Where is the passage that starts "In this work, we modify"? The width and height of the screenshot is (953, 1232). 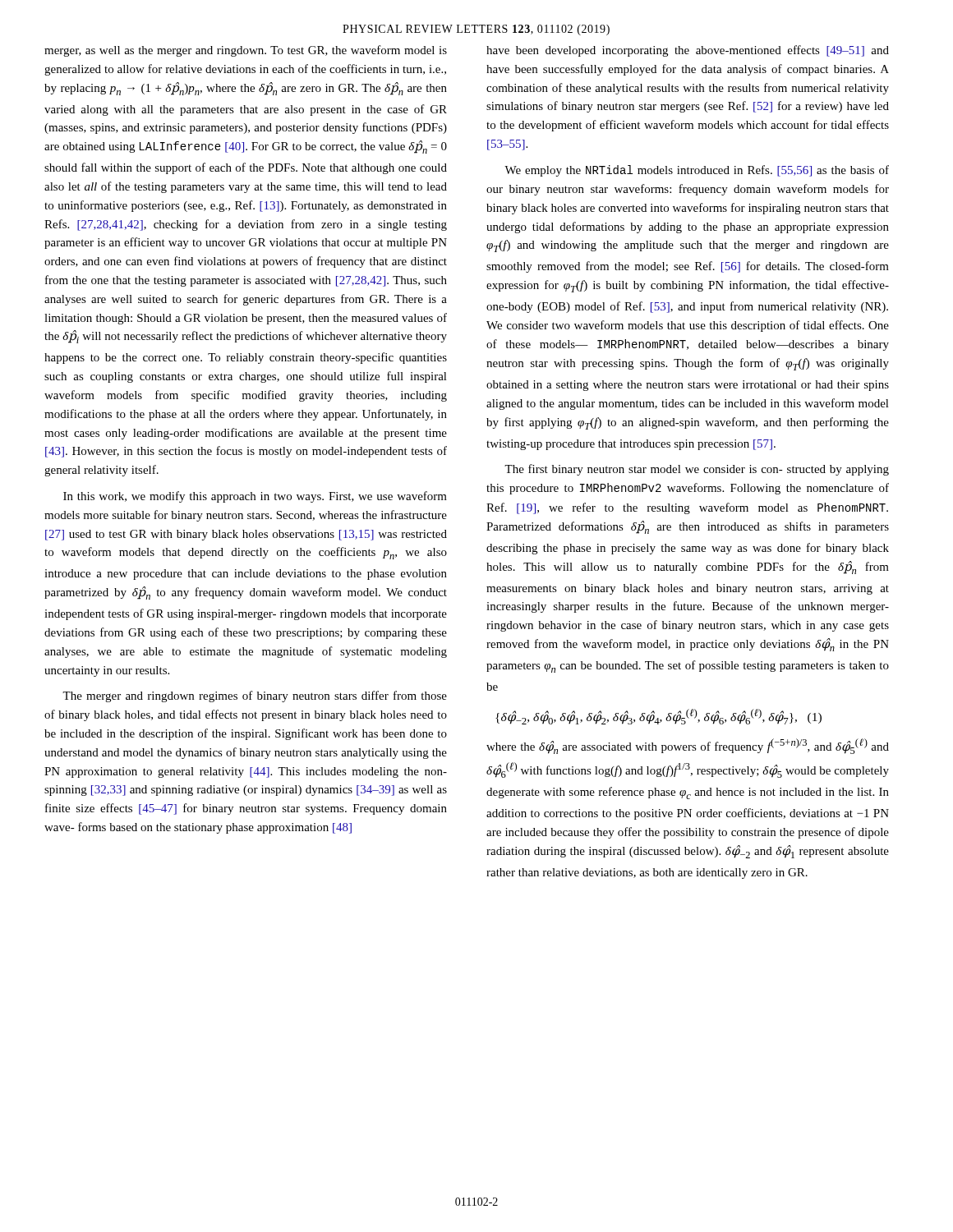click(x=246, y=583)
